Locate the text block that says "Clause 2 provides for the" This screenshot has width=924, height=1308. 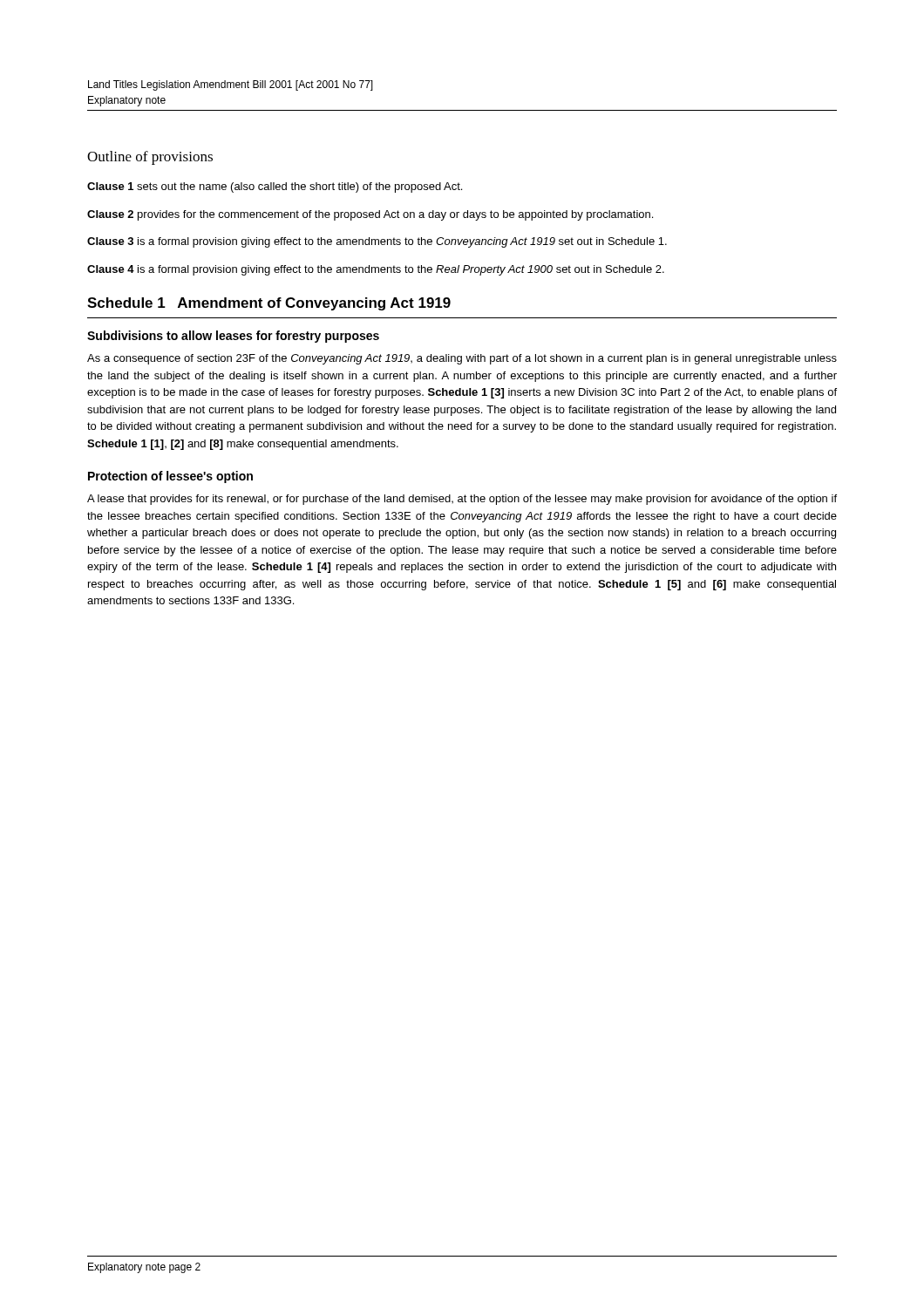[371, 214]
